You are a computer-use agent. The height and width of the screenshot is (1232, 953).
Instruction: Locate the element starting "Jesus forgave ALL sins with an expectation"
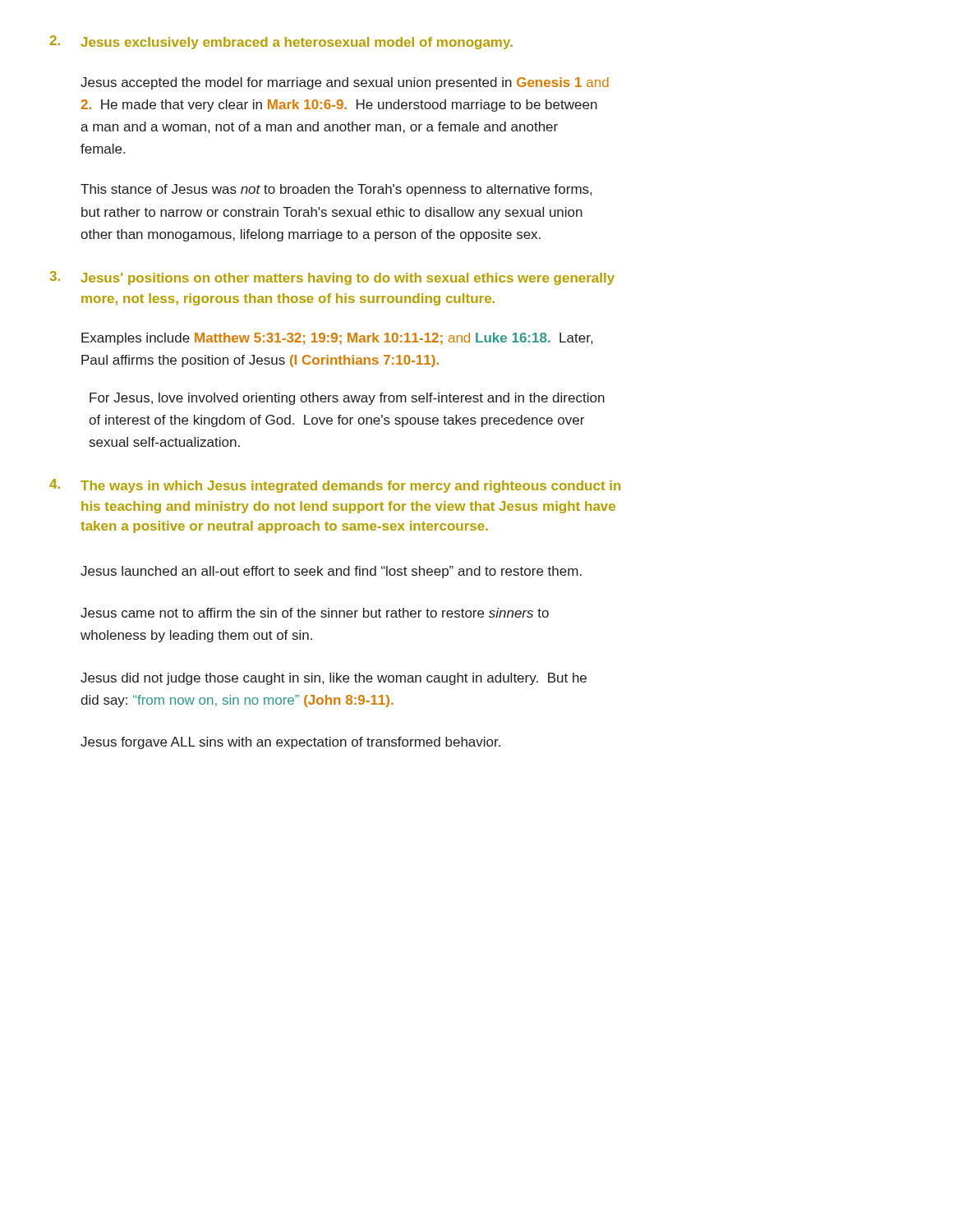[291, 742]
